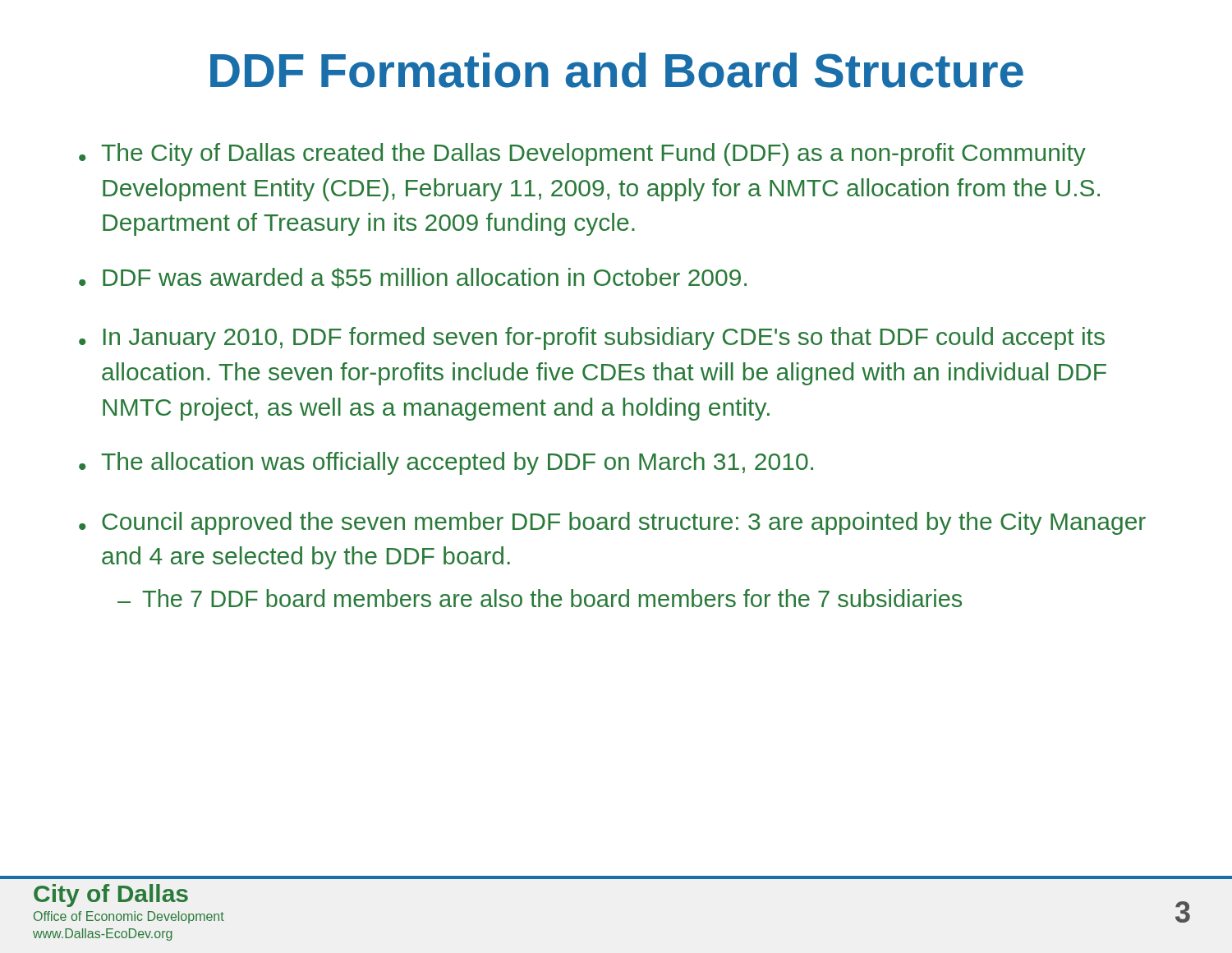Click the passage that begins "– The 7 DDF board members are"
The height and width of the screenshot is (953, 1232).
click(x=636, y=600)
